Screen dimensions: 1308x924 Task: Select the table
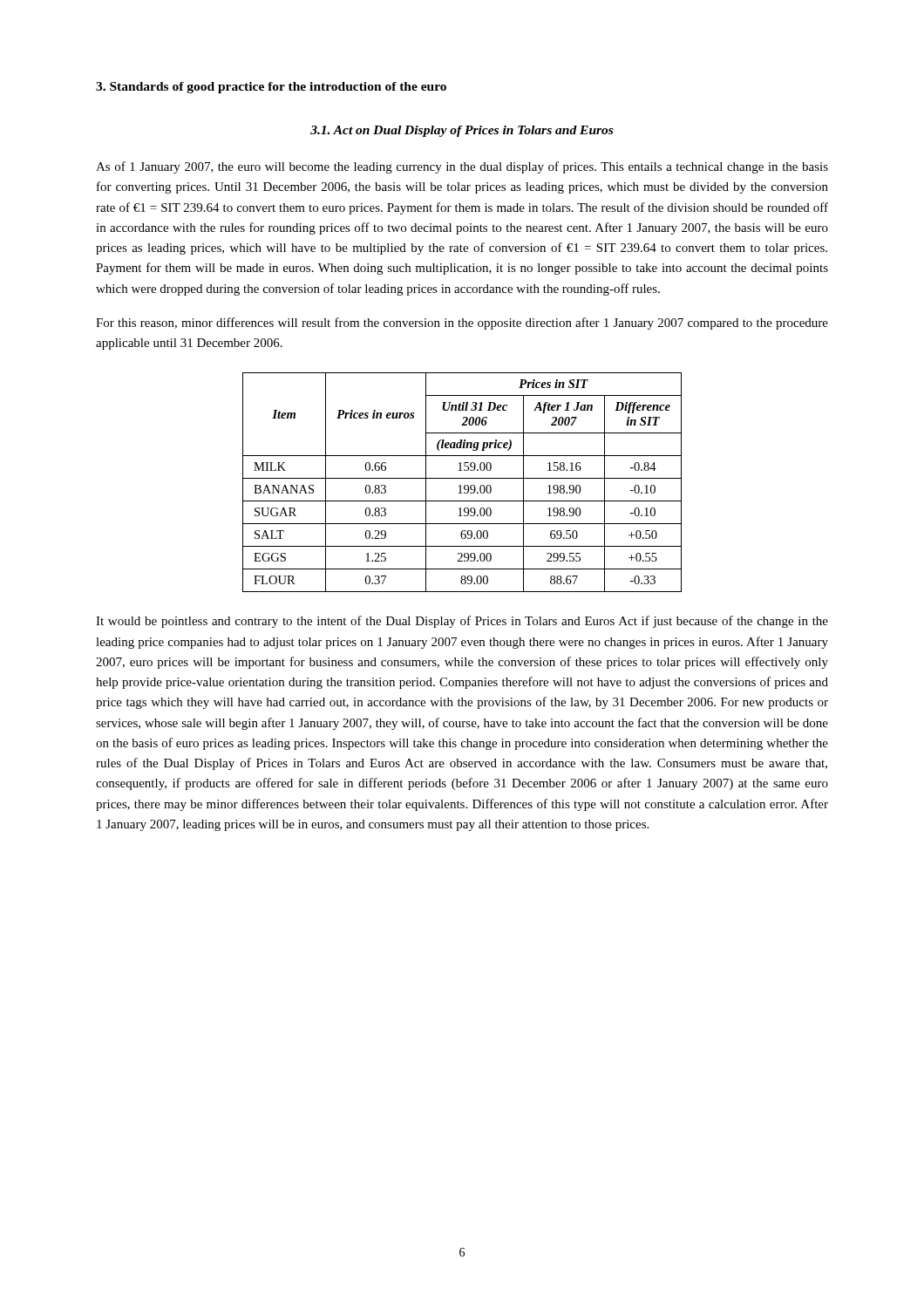click(x=462, y=482)
